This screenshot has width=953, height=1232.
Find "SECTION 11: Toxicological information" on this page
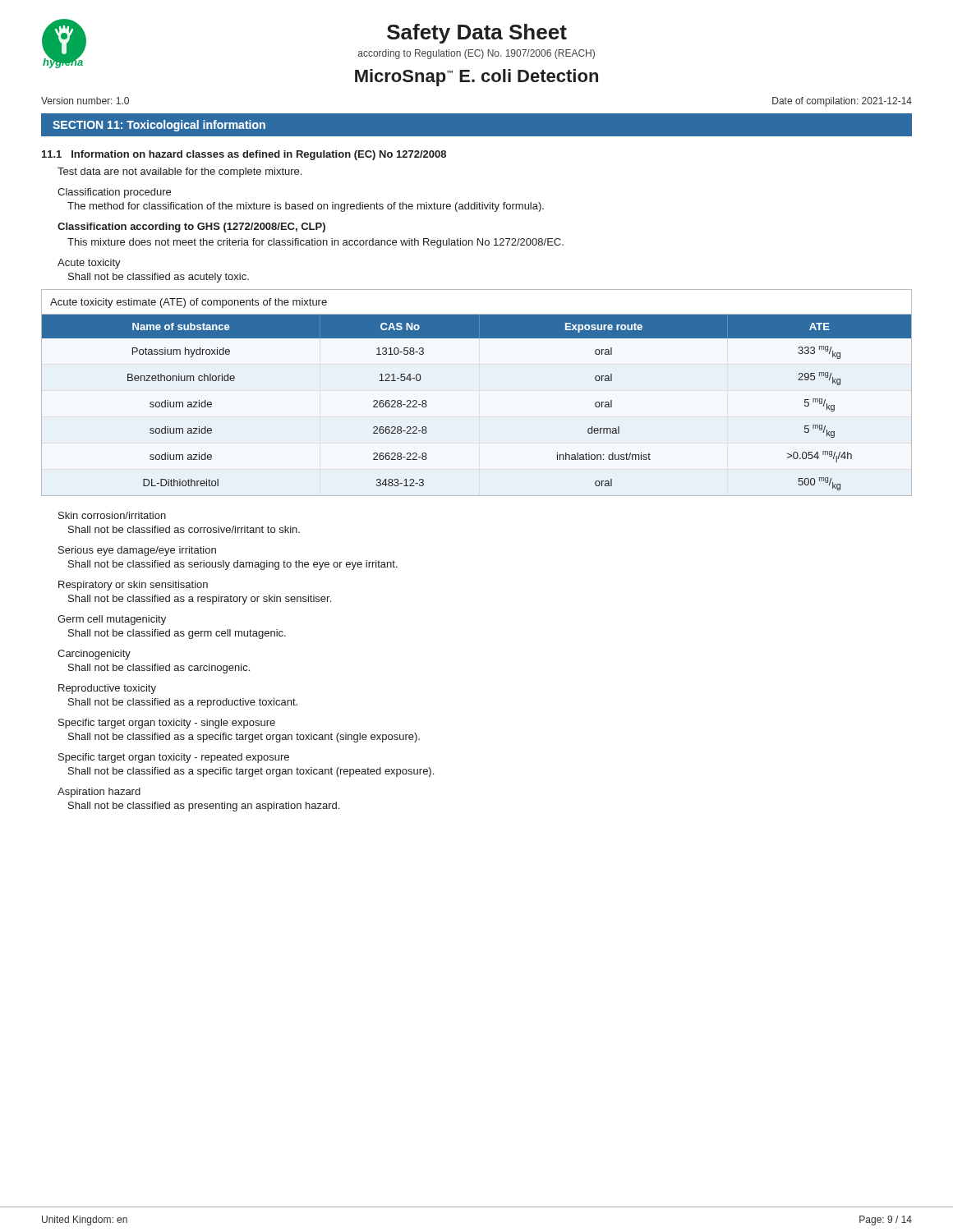(x=159, y=125)
